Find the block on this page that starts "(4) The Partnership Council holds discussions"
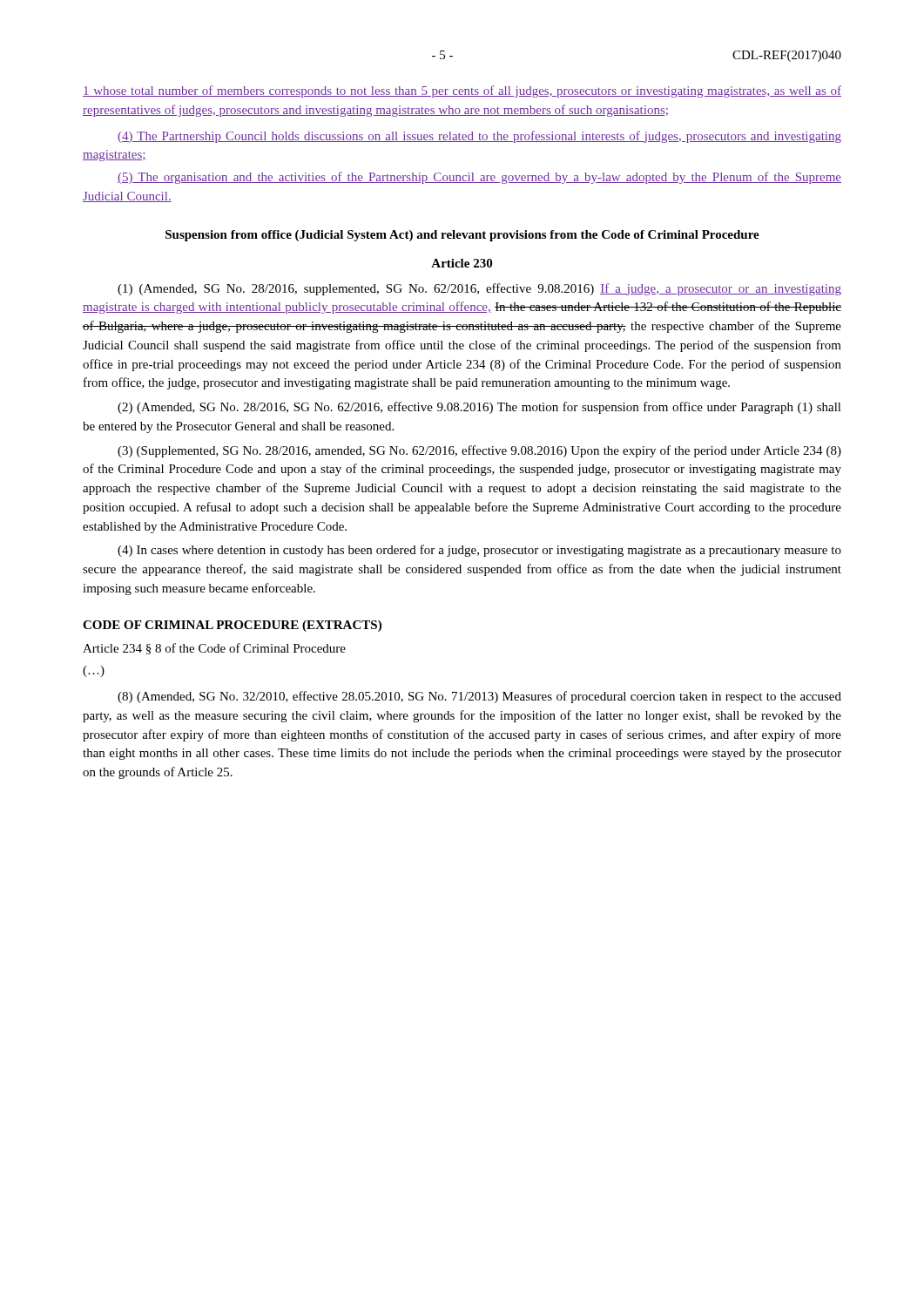924x1307 pixels. coord(462,145)
